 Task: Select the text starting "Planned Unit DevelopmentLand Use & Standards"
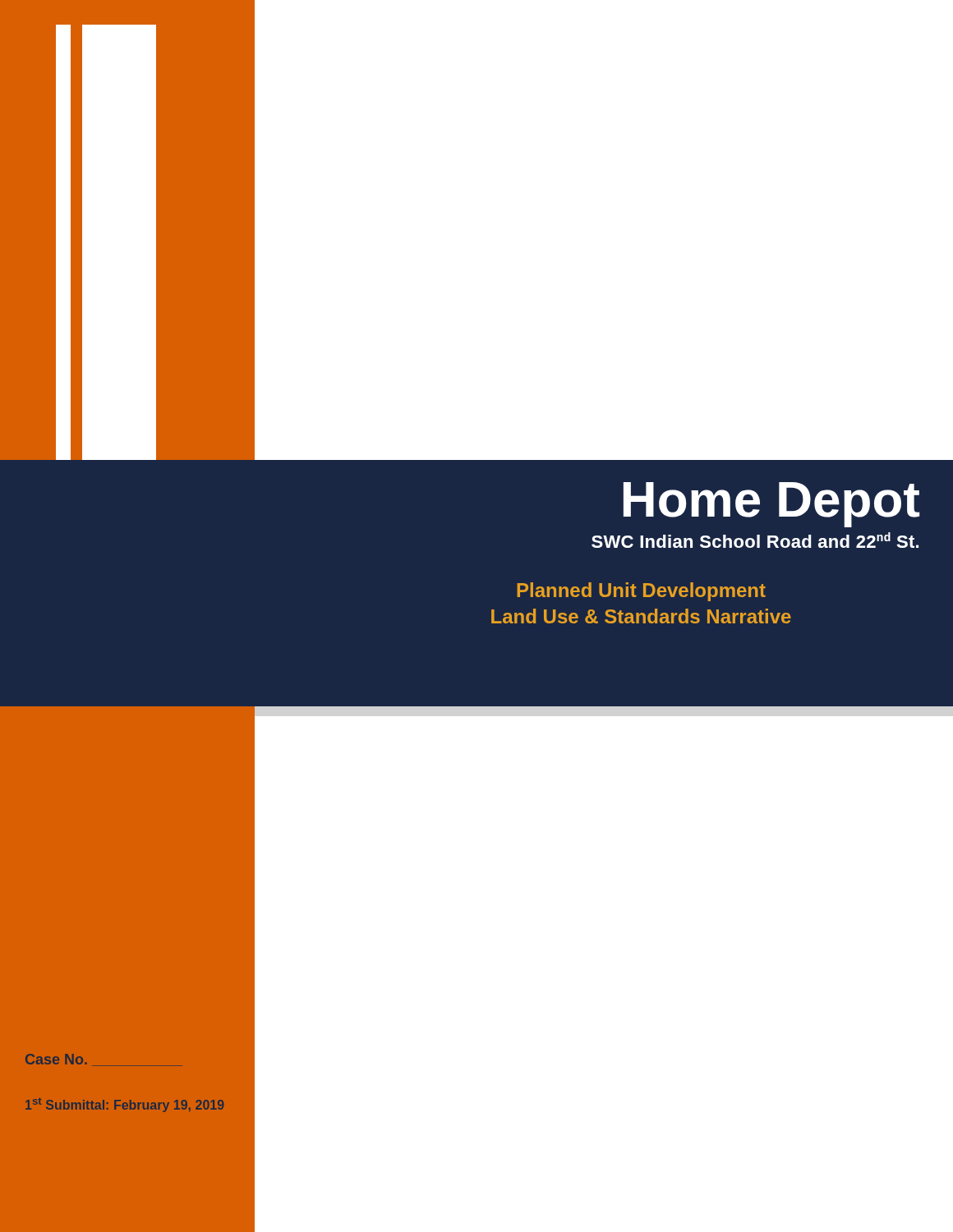(641, 603)
